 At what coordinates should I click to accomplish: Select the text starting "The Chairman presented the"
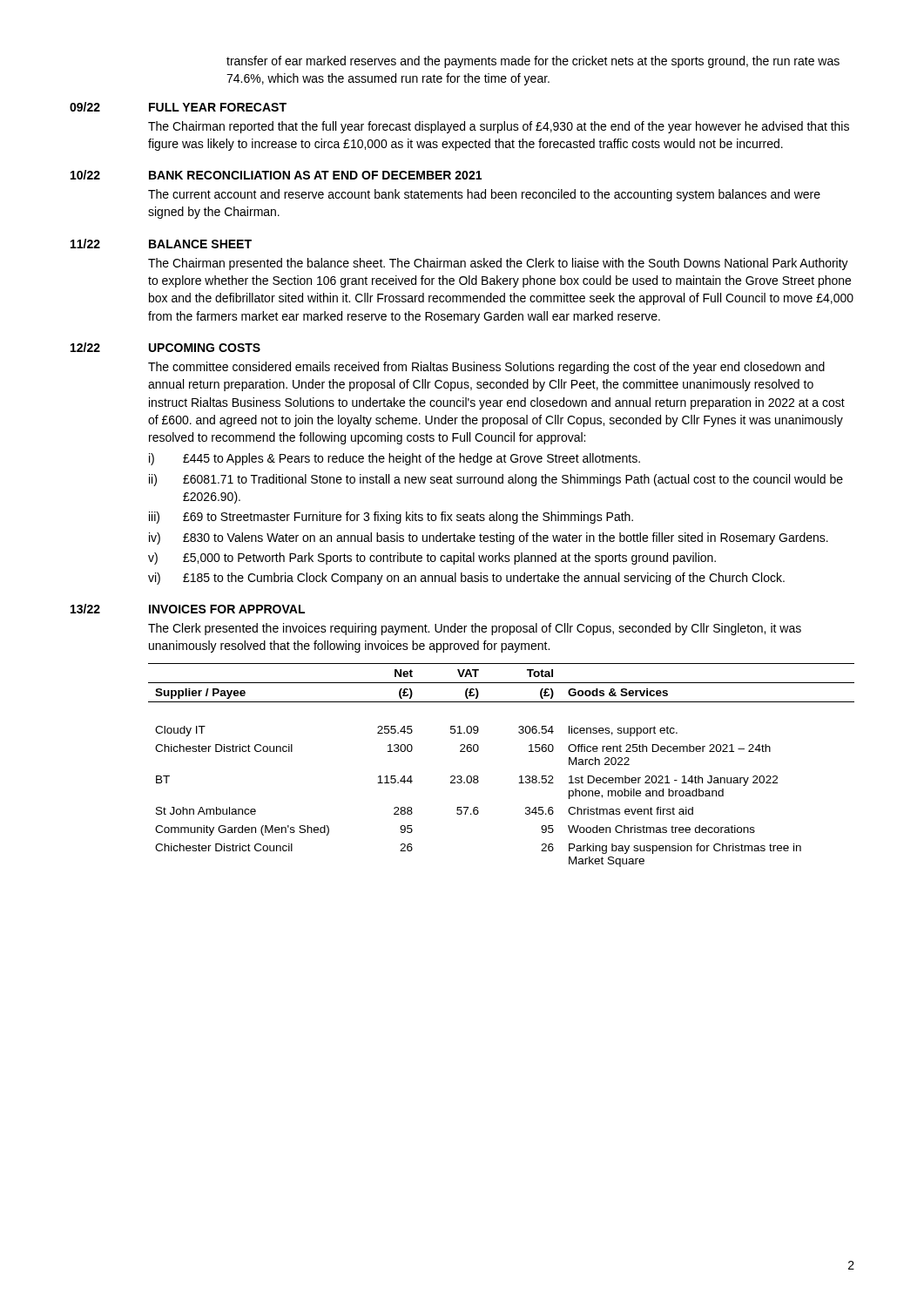(x=501, y=290)
